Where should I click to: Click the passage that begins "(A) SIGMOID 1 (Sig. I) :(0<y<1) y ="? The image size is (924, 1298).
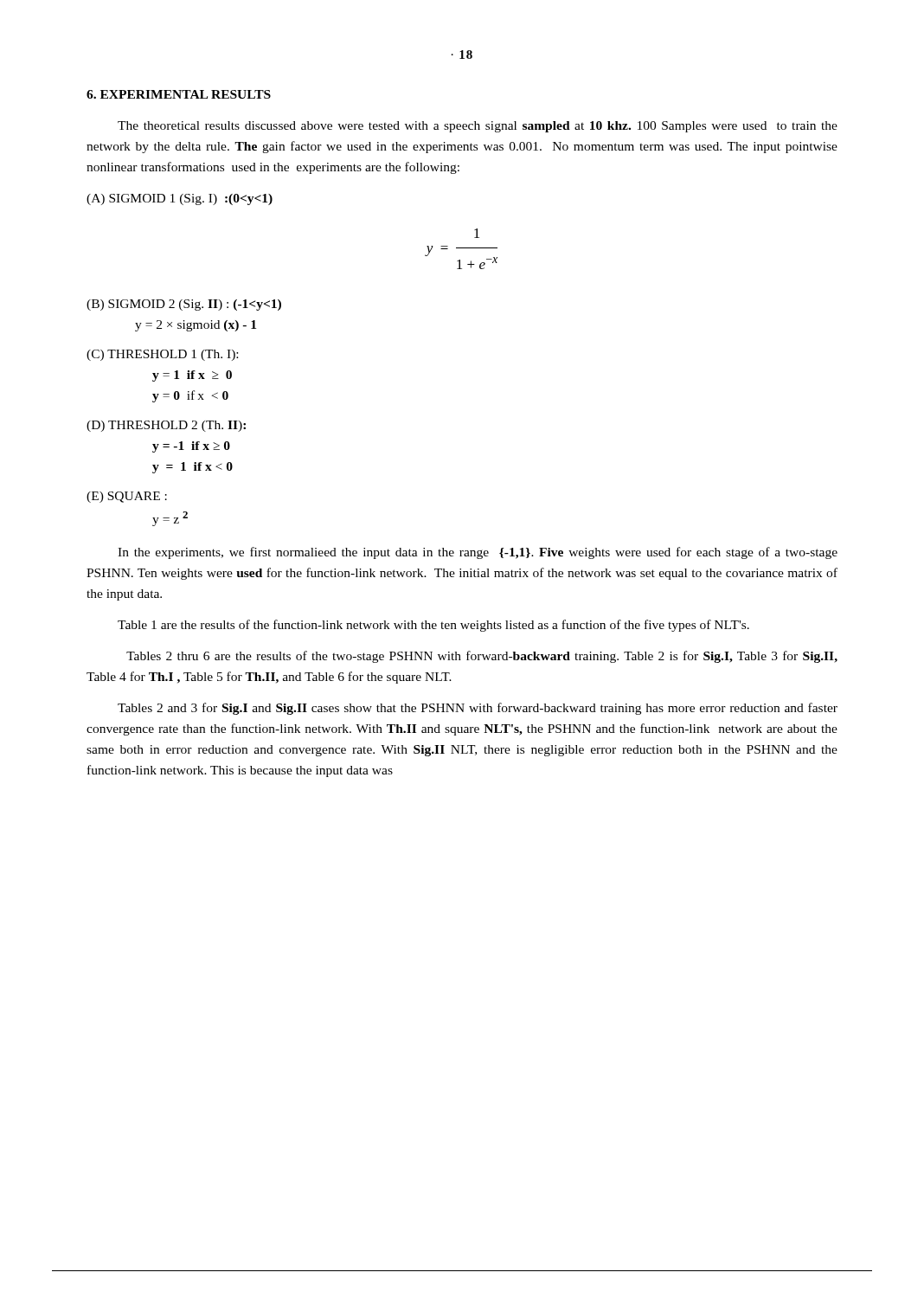180,199
